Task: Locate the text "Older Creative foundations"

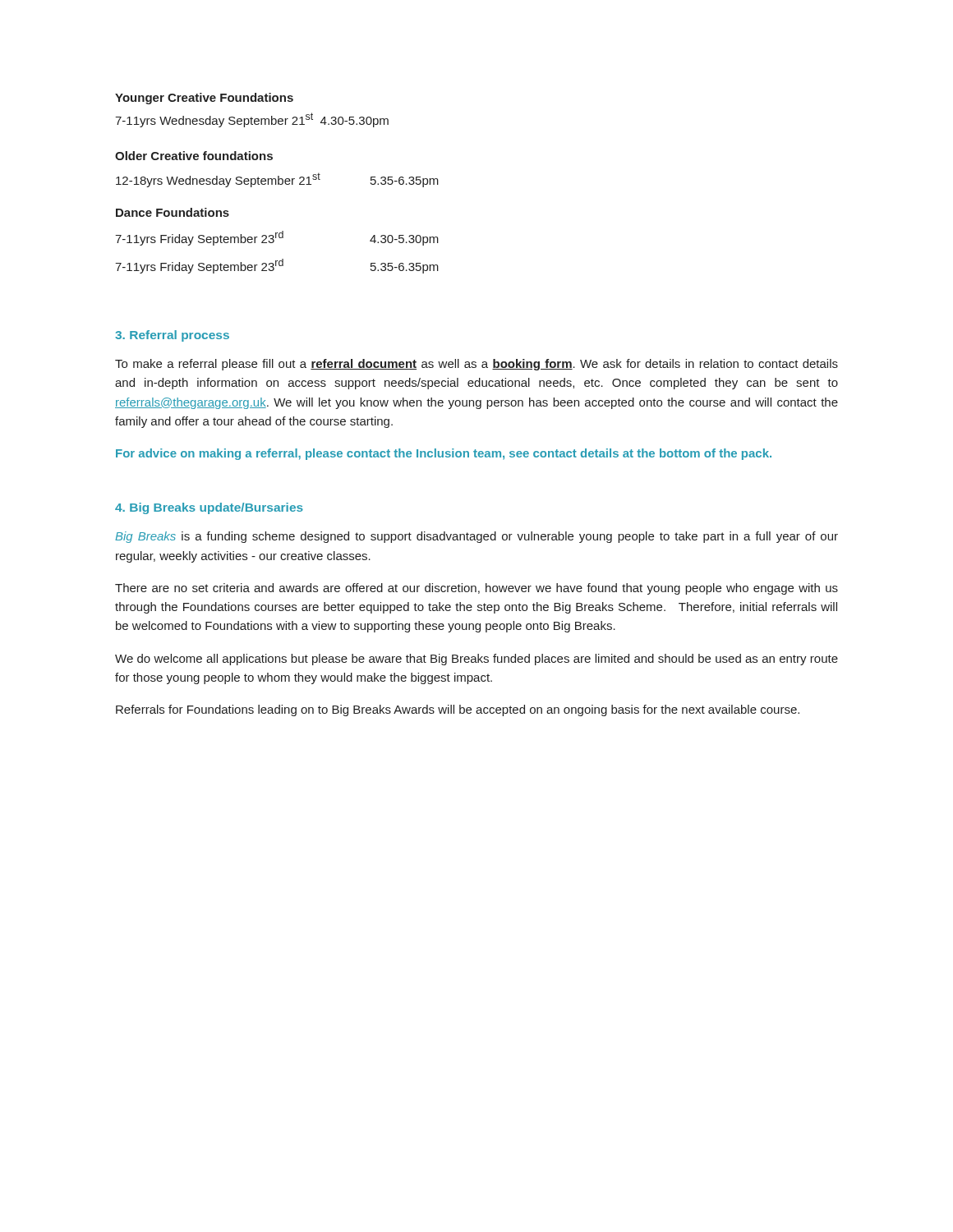Action: pyautogui.click(x=194, y=156)
